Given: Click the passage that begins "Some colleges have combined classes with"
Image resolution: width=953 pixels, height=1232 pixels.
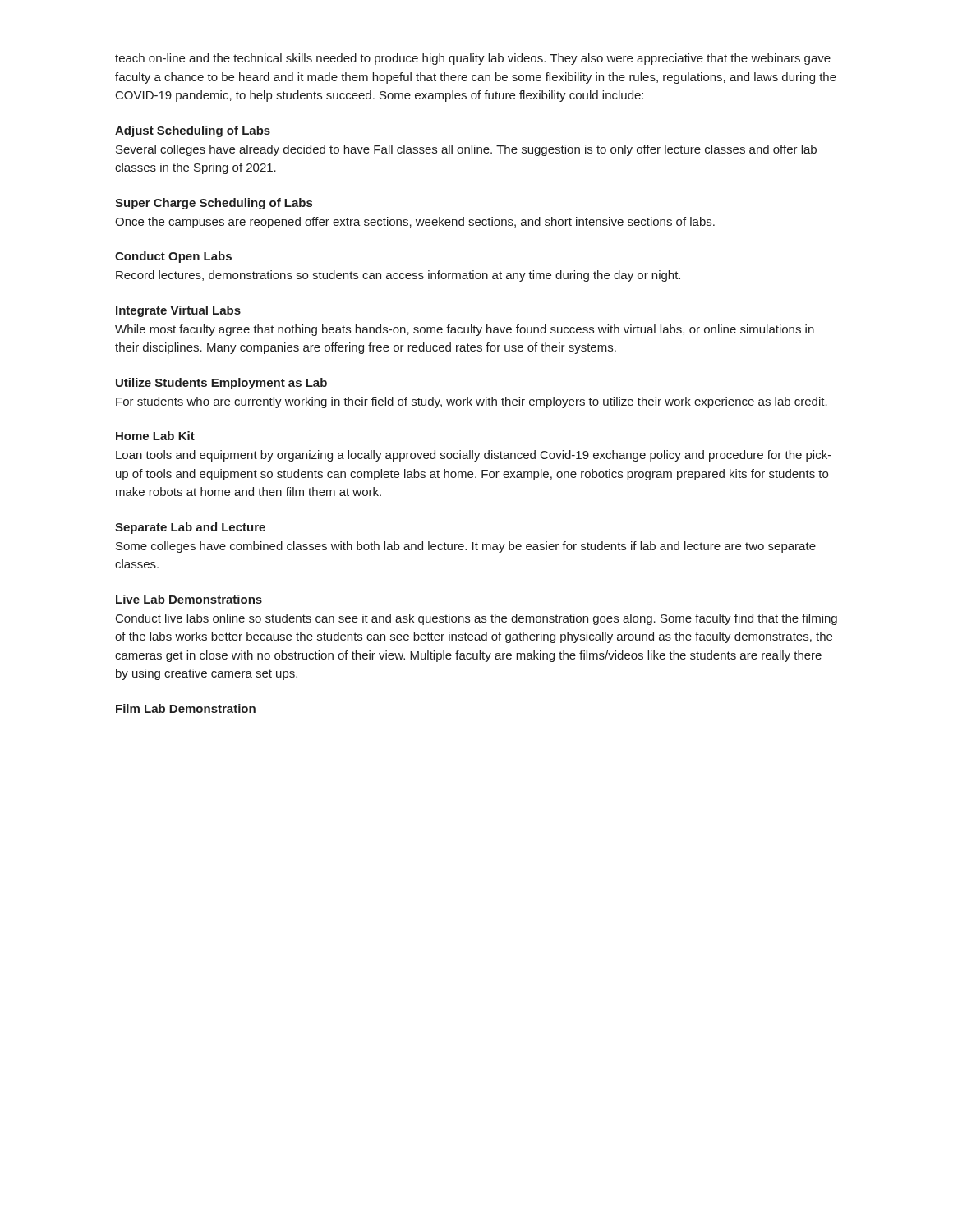Looking at the screenshot, I should coord(465,555).
